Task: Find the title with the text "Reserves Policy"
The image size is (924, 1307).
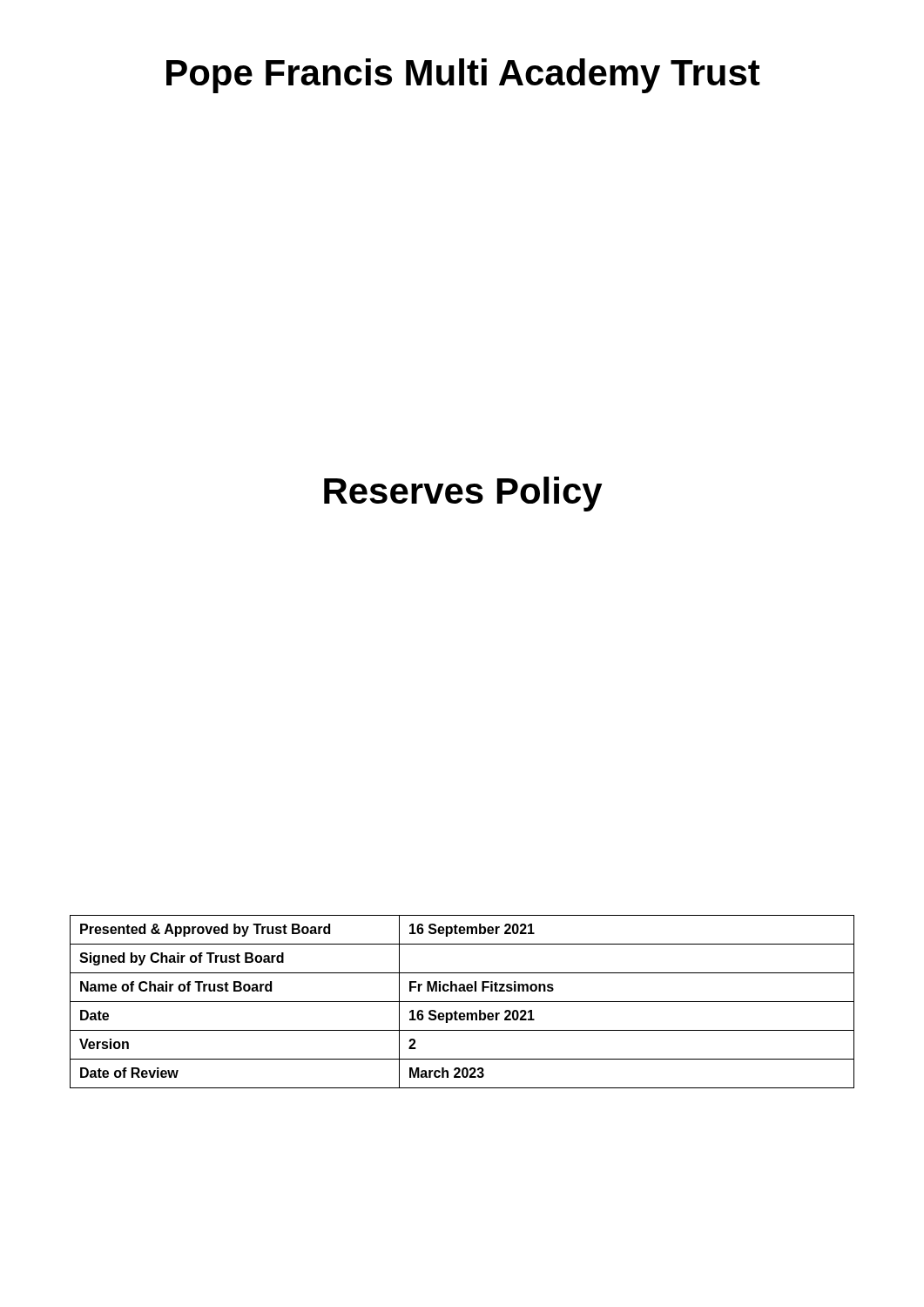Action: point(462,491)
